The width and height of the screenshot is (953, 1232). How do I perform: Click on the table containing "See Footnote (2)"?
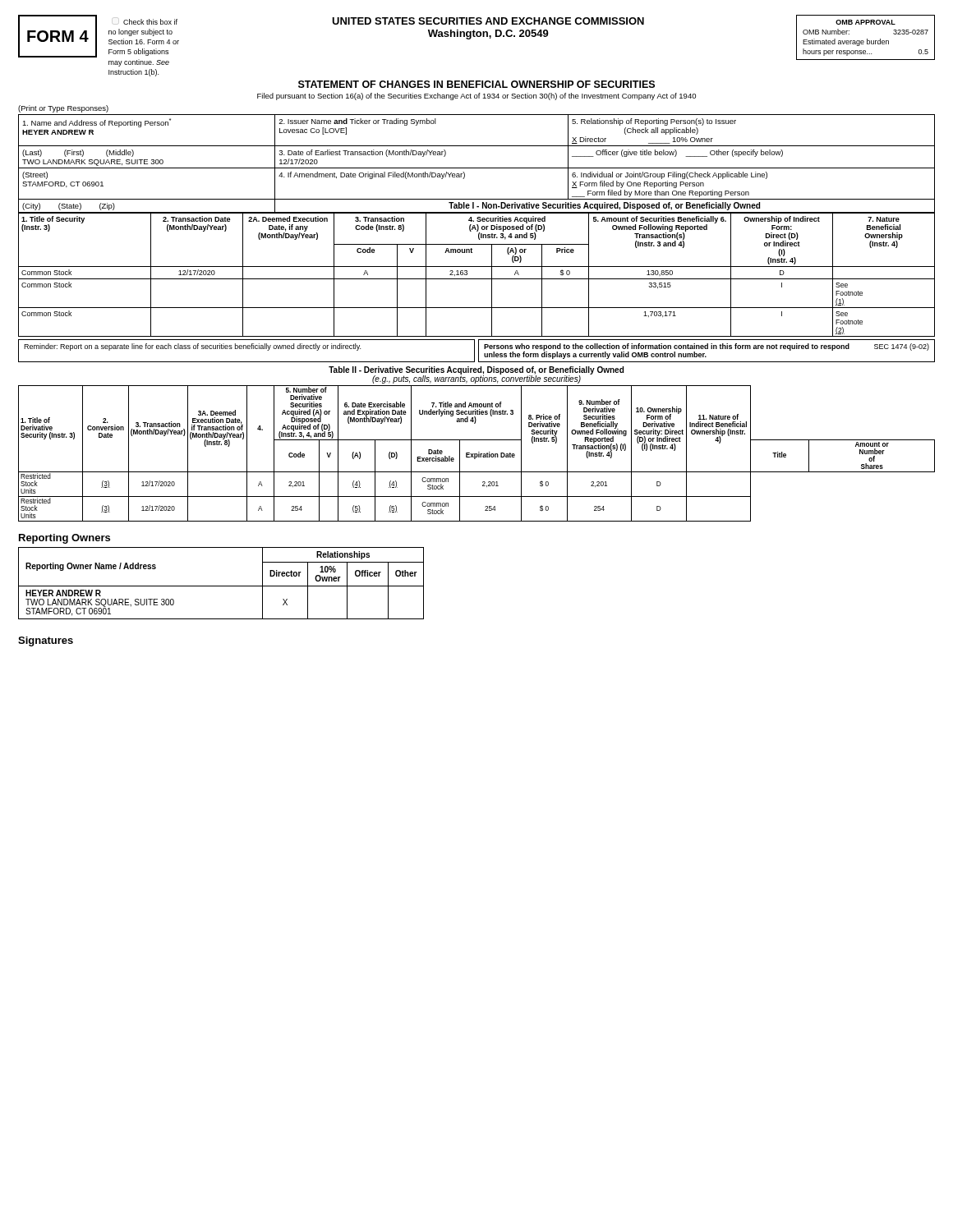[476, 275]
